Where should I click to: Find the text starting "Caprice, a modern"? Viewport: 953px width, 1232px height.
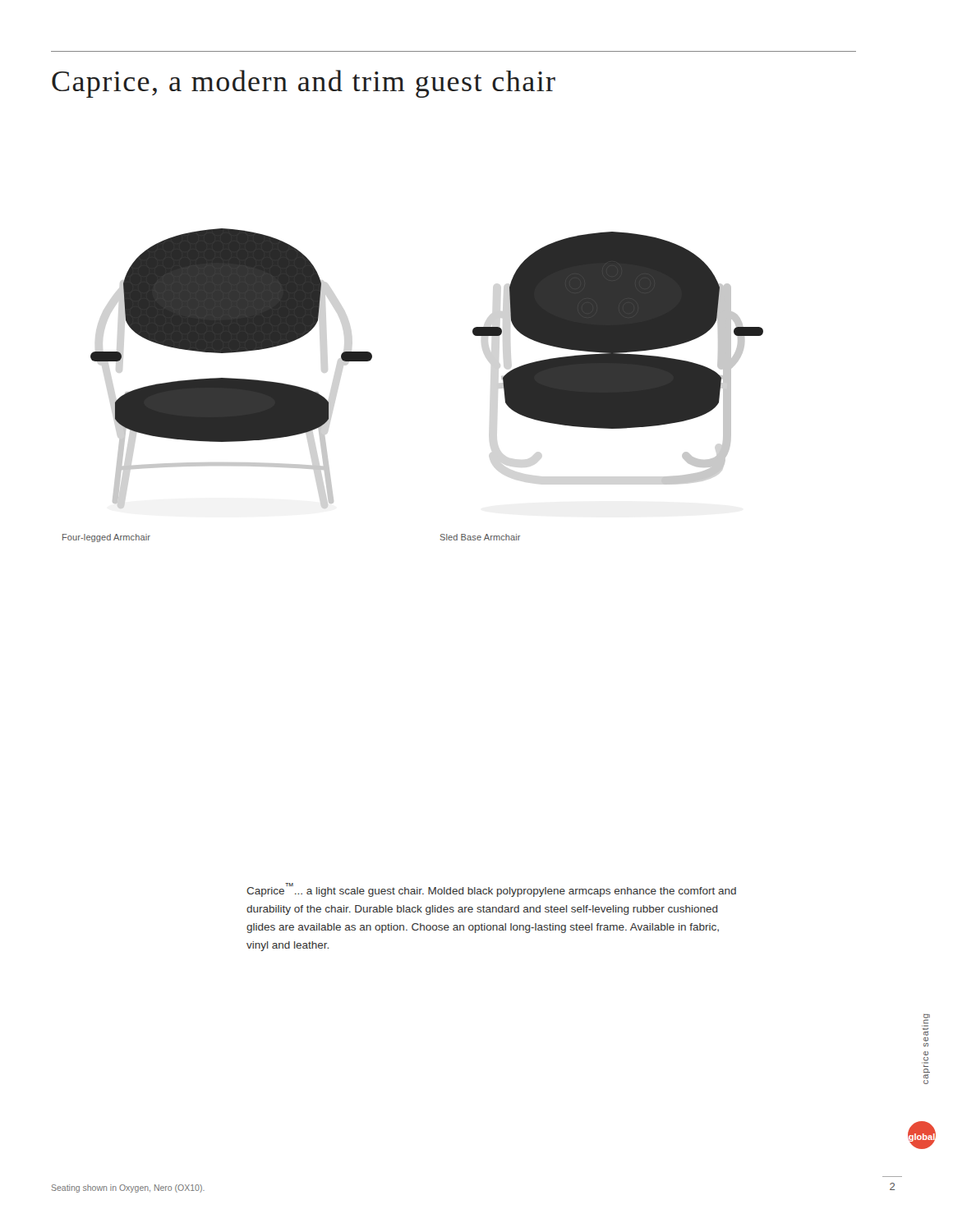point(304,81)
